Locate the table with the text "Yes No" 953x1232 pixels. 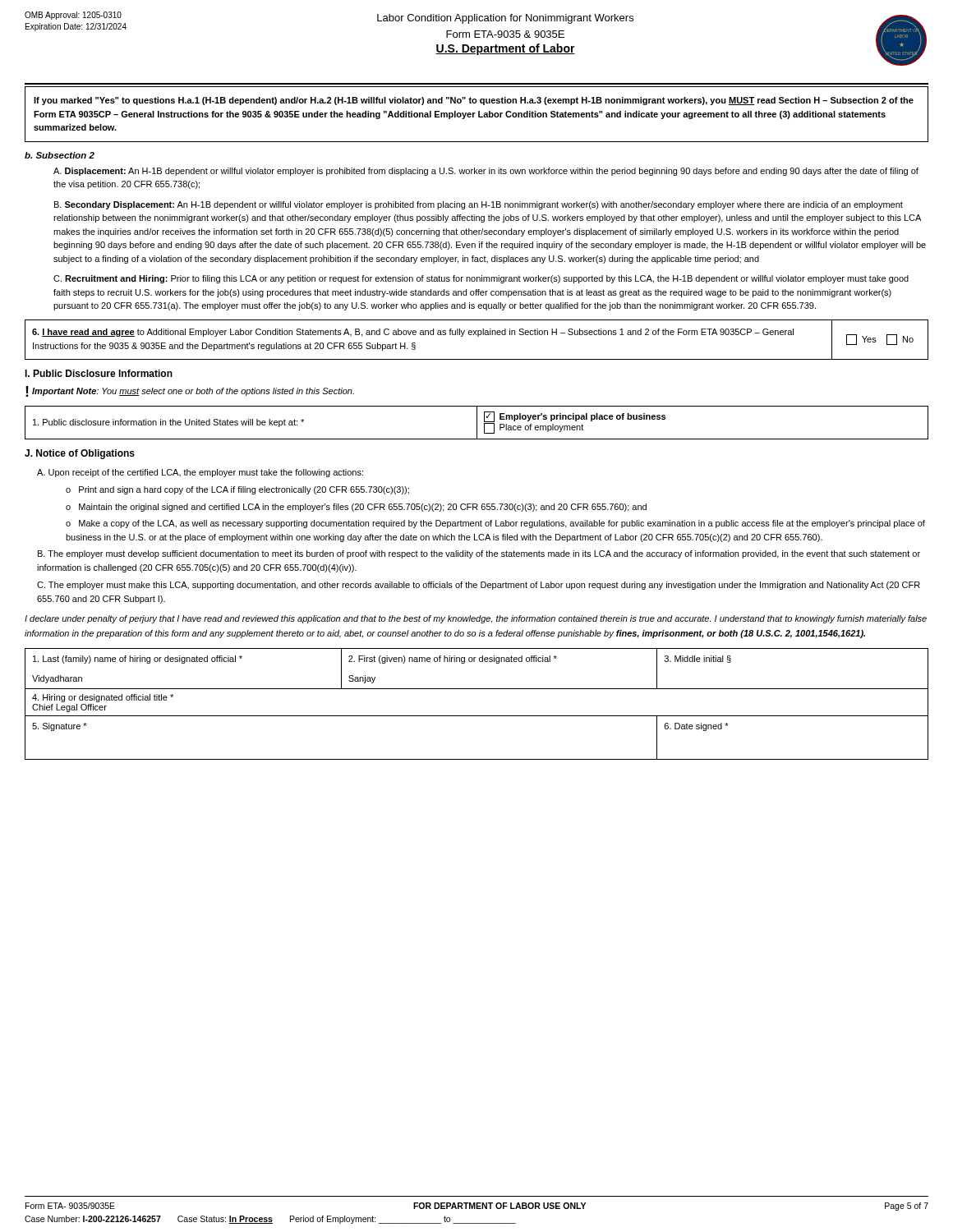[476, 339]
